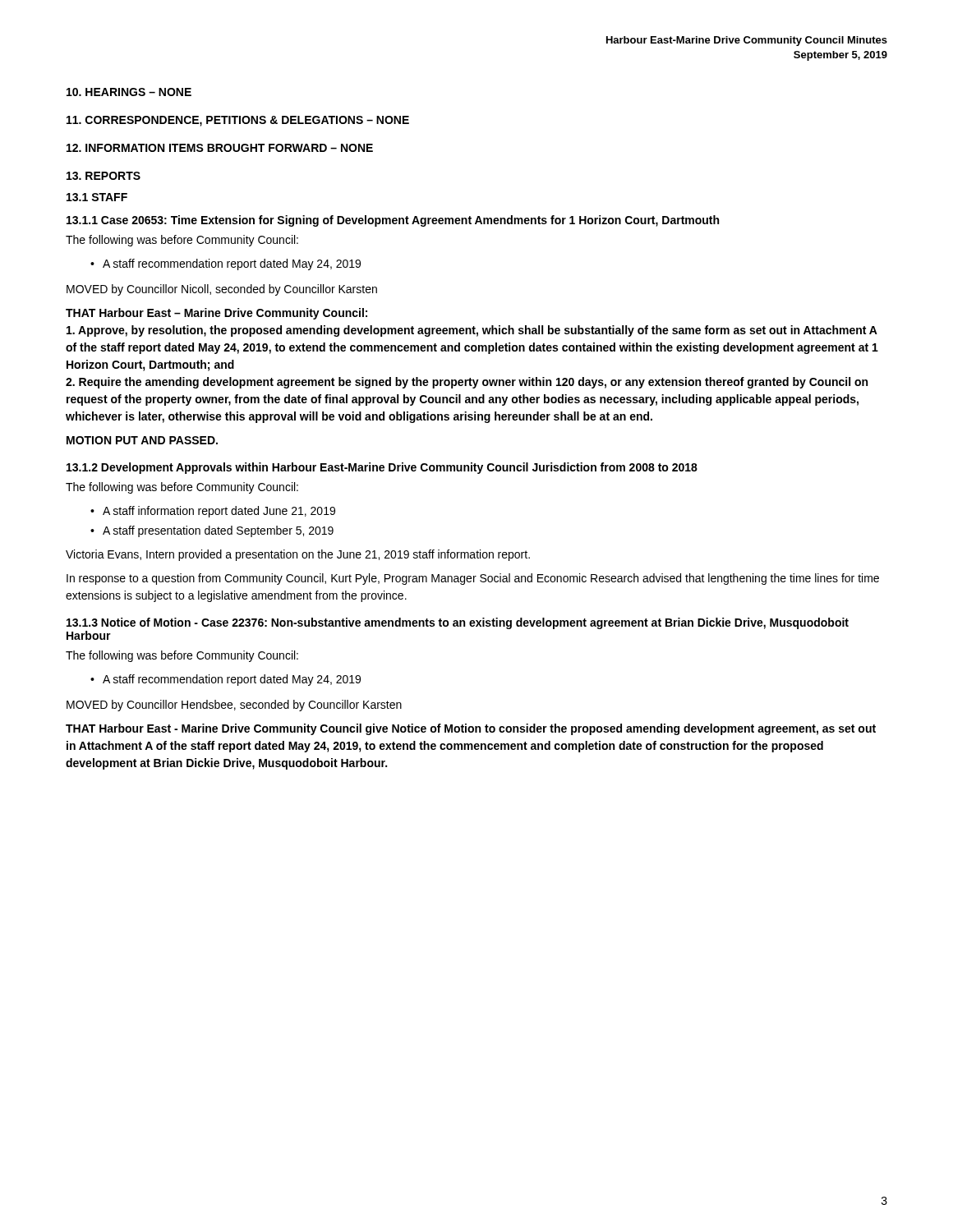953x1232 pixels.
Task: Click the passage that begins "A staff presentation dated September"
Action: (x=218, y=531)
